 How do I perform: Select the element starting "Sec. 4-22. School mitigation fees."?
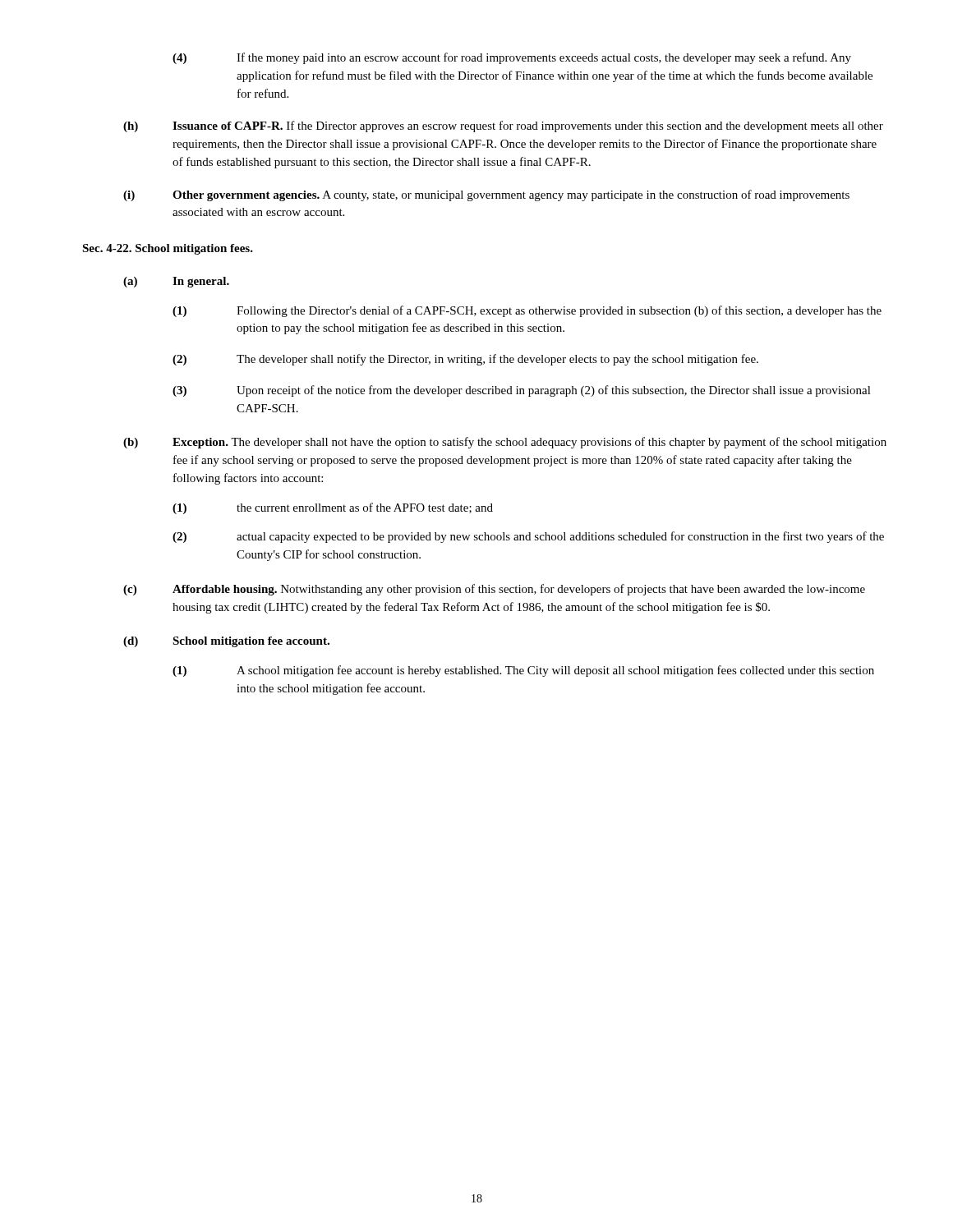[x=168, y=248]
